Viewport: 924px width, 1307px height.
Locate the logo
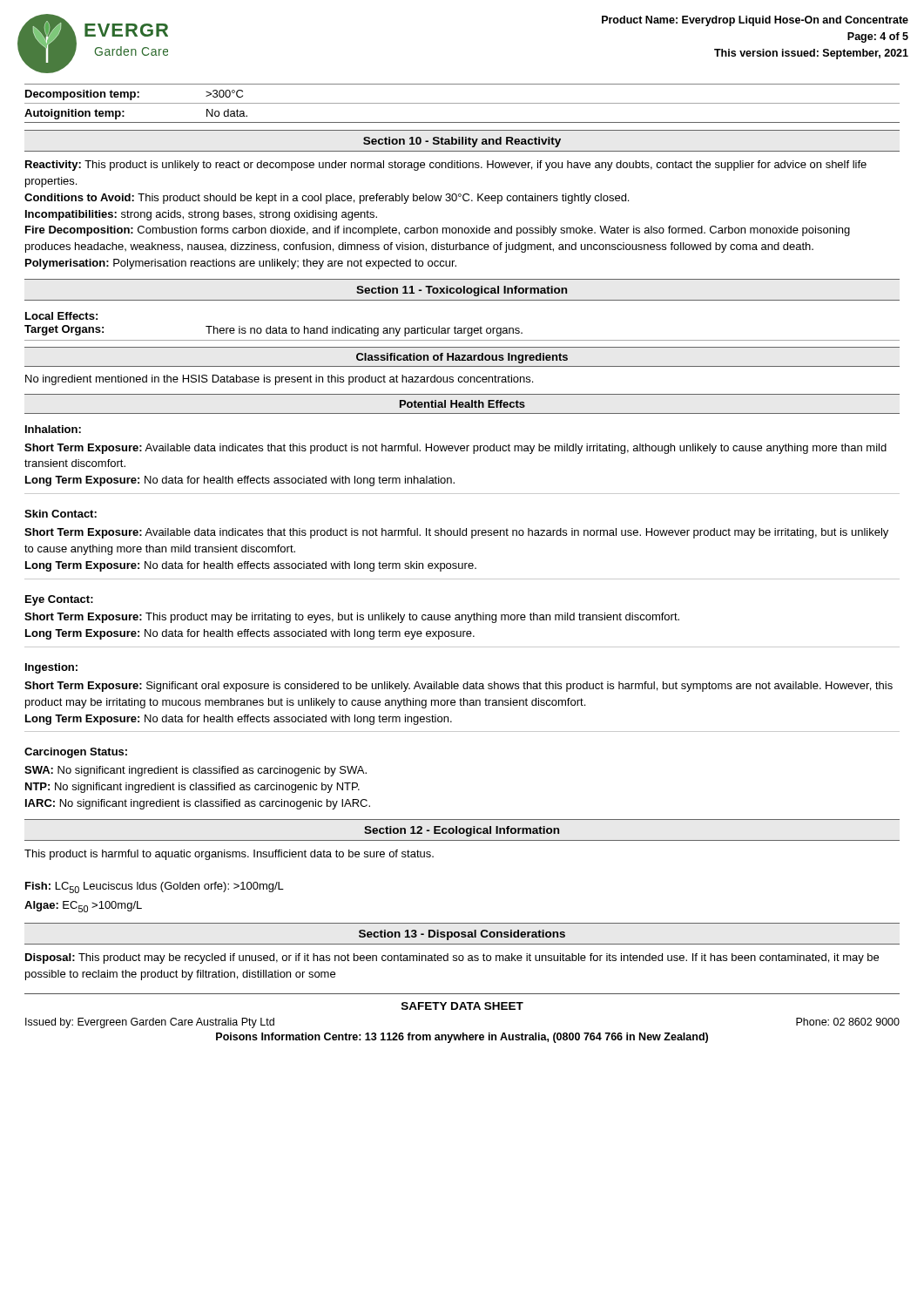pyautogui.click(x=94, y=44)
